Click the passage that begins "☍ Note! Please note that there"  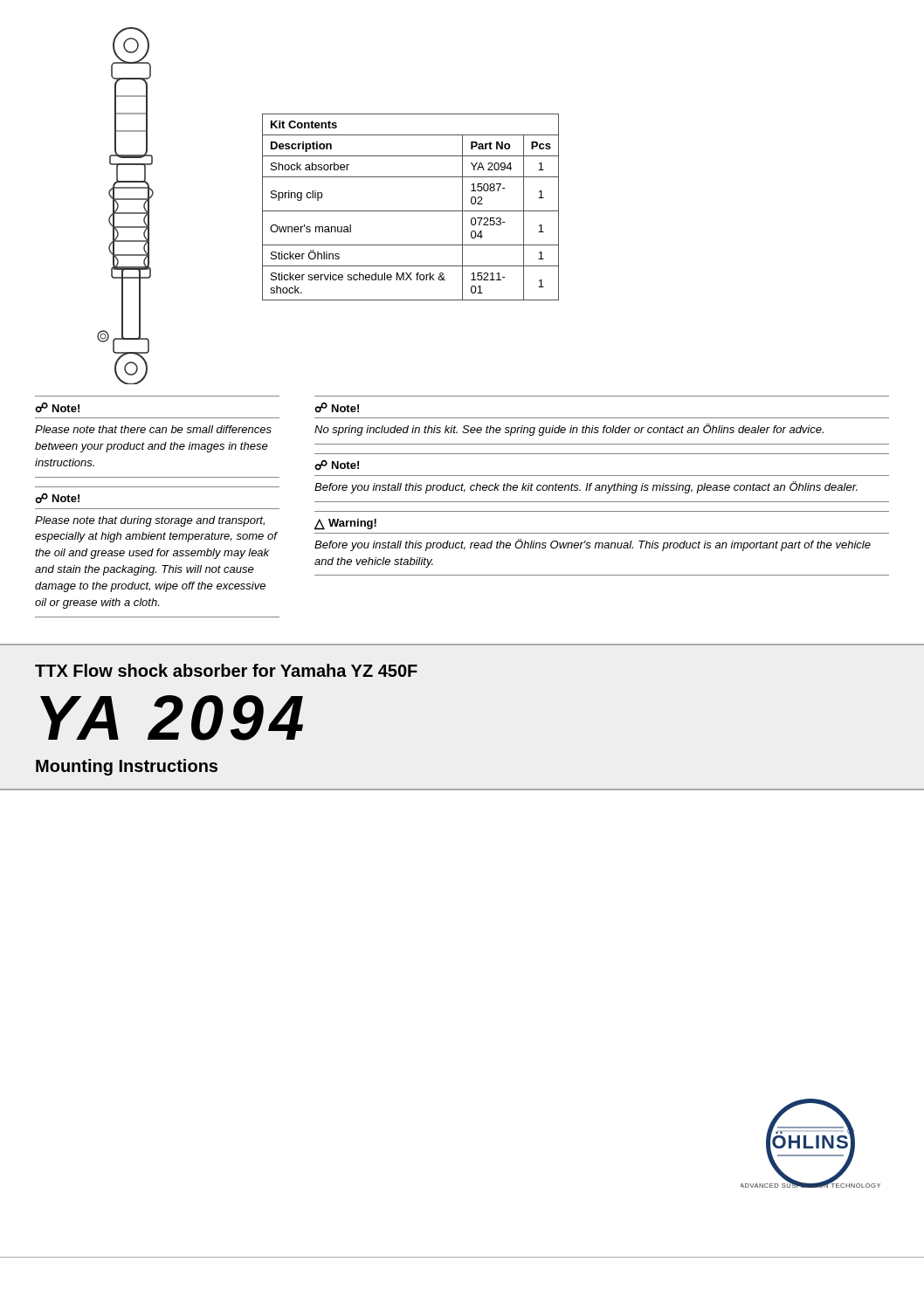coord(157,436)
